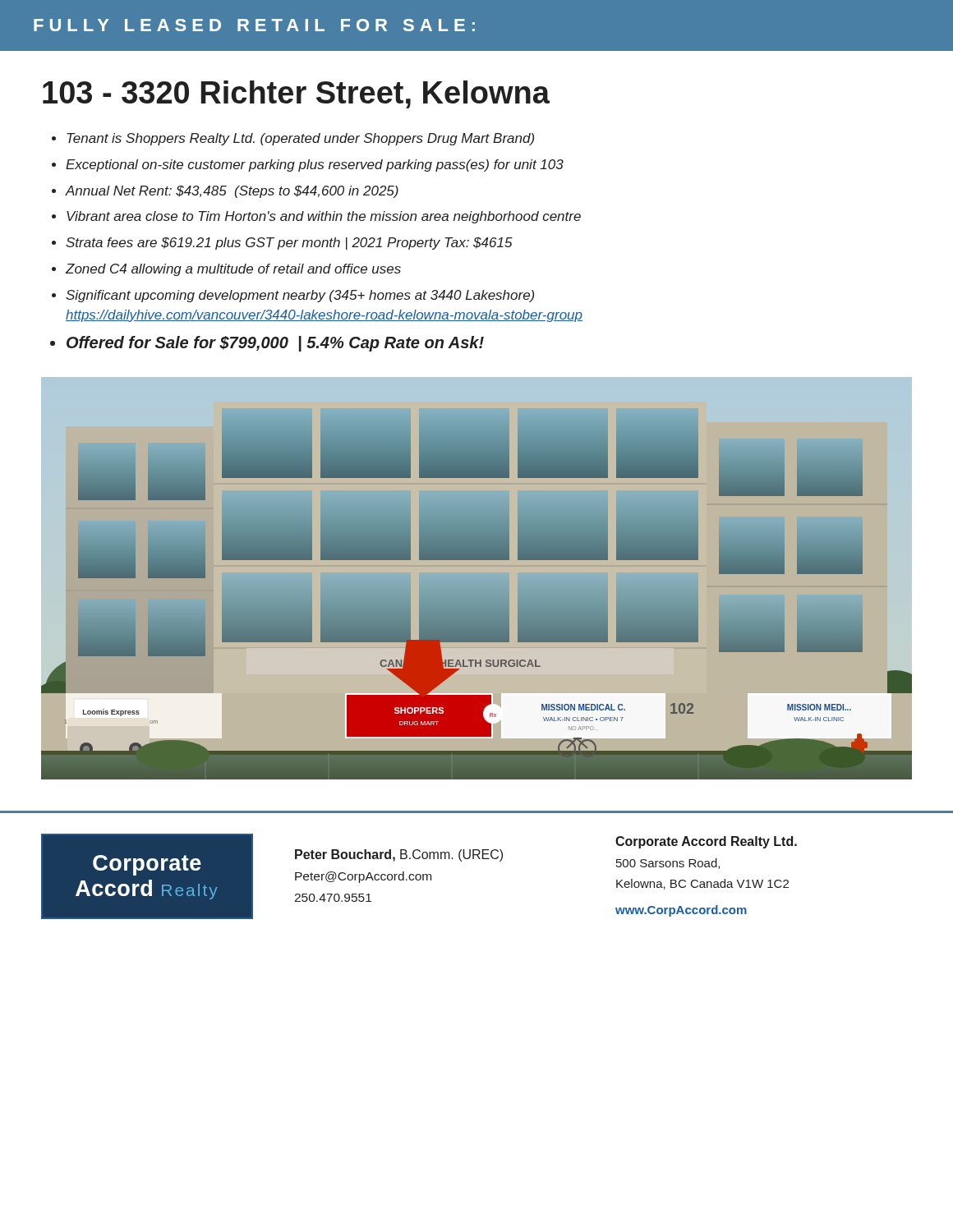
Task: Select the list item that says "Vibrant area close to"
Action: click(x=323, y=217)
